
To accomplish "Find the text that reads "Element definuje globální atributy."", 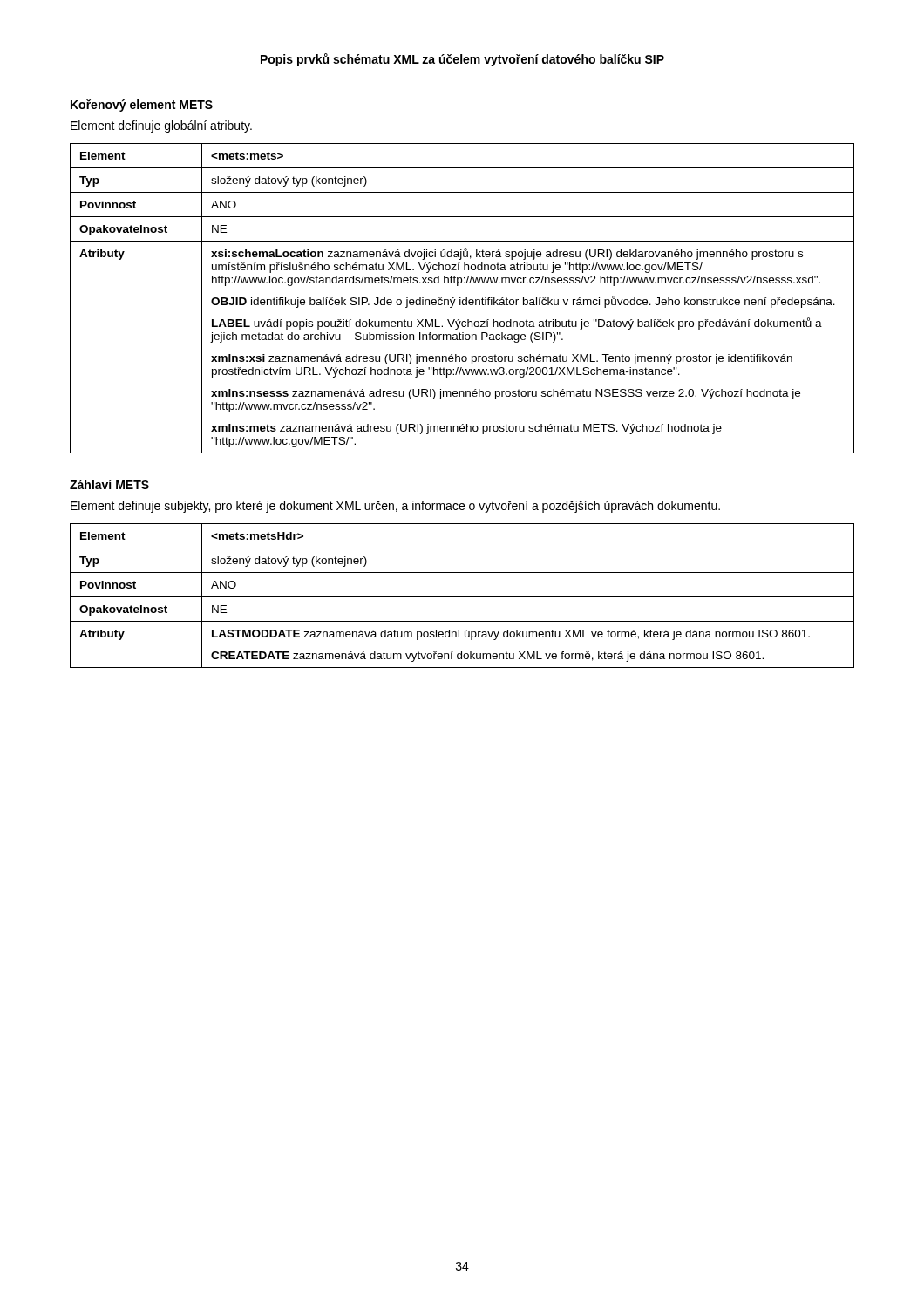I will pos(161,126).
